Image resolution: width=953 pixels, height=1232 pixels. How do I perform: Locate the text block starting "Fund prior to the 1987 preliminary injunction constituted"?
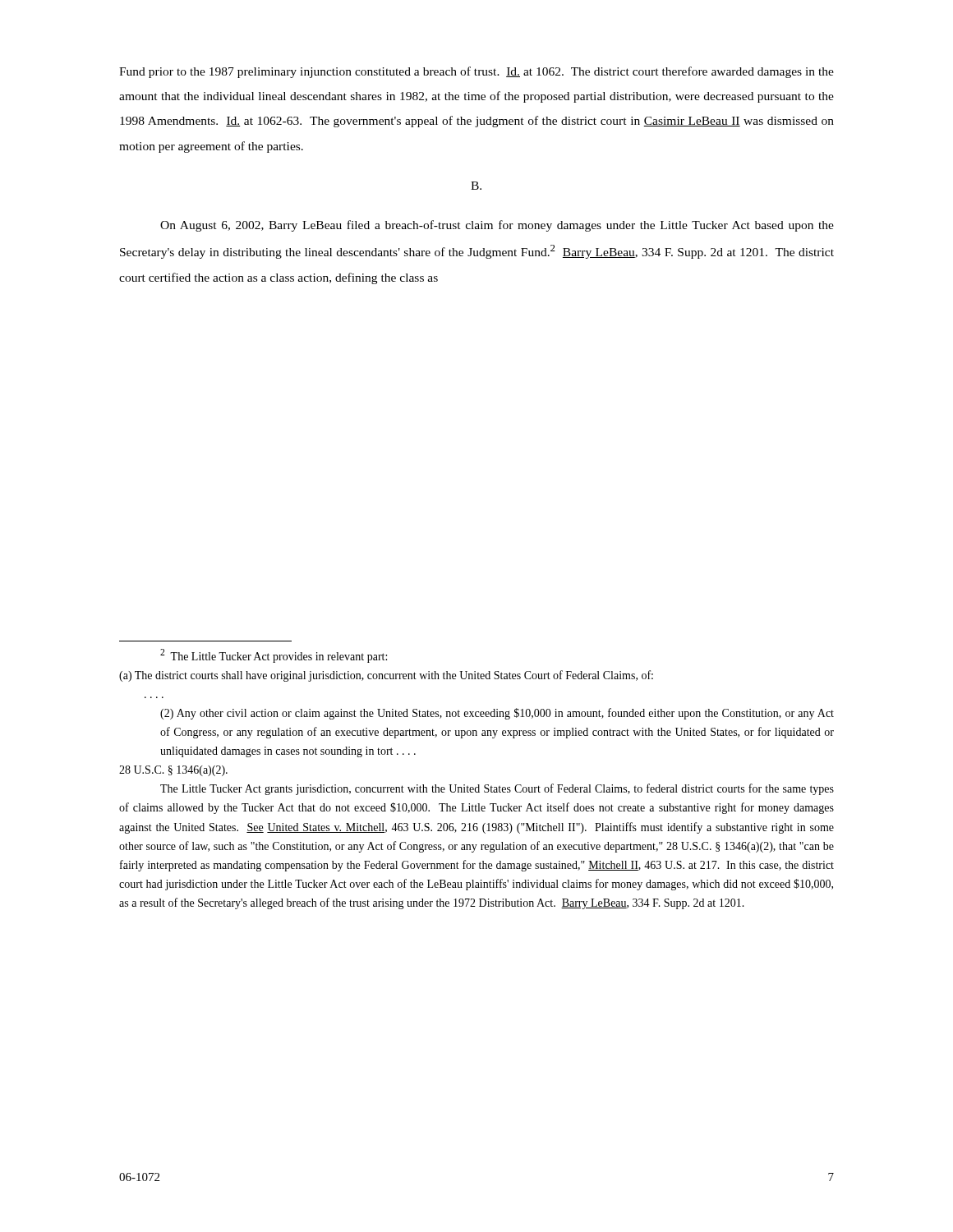[476, 108]
